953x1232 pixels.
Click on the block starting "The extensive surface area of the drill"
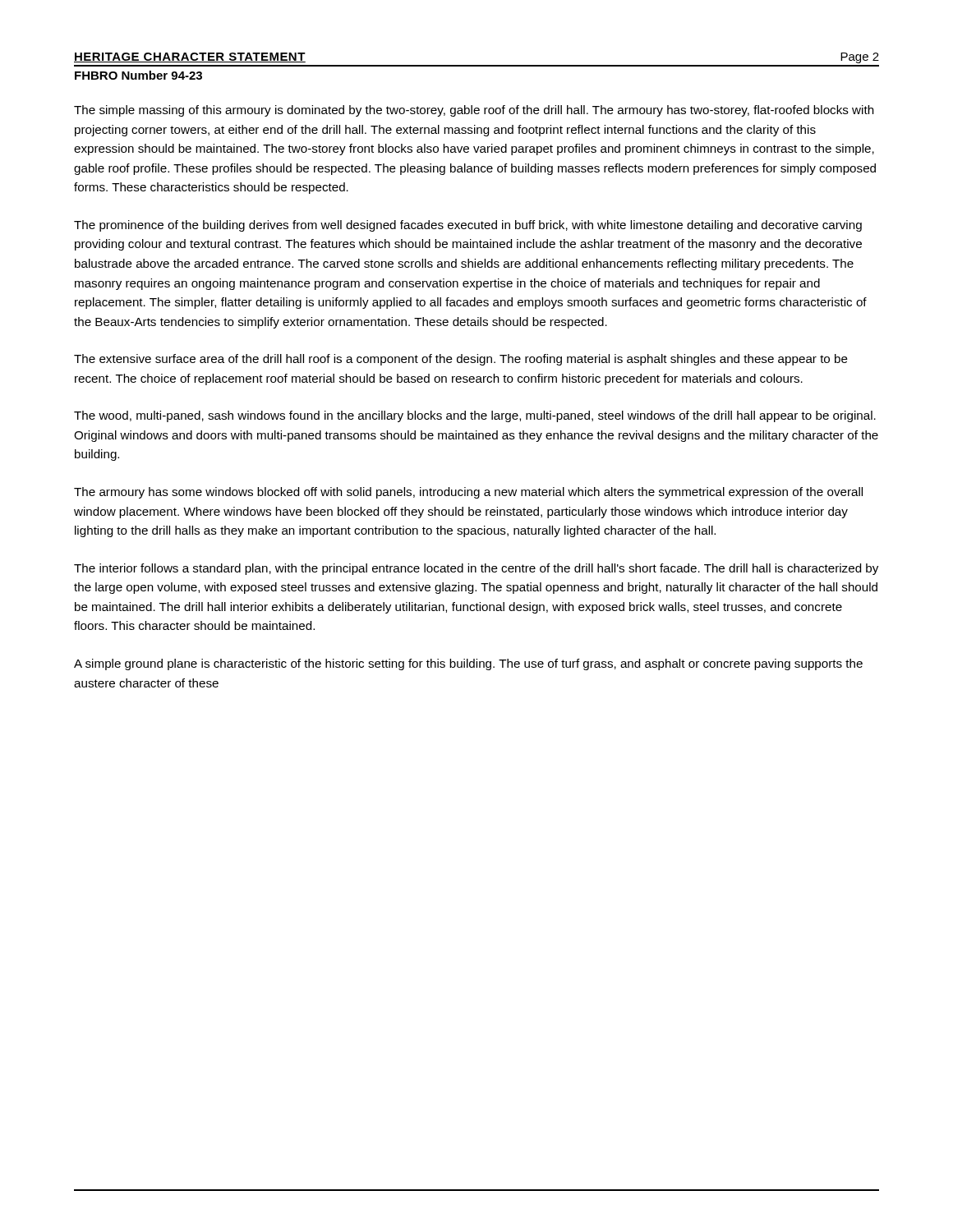pyautogui.click(x=461, y=368)
